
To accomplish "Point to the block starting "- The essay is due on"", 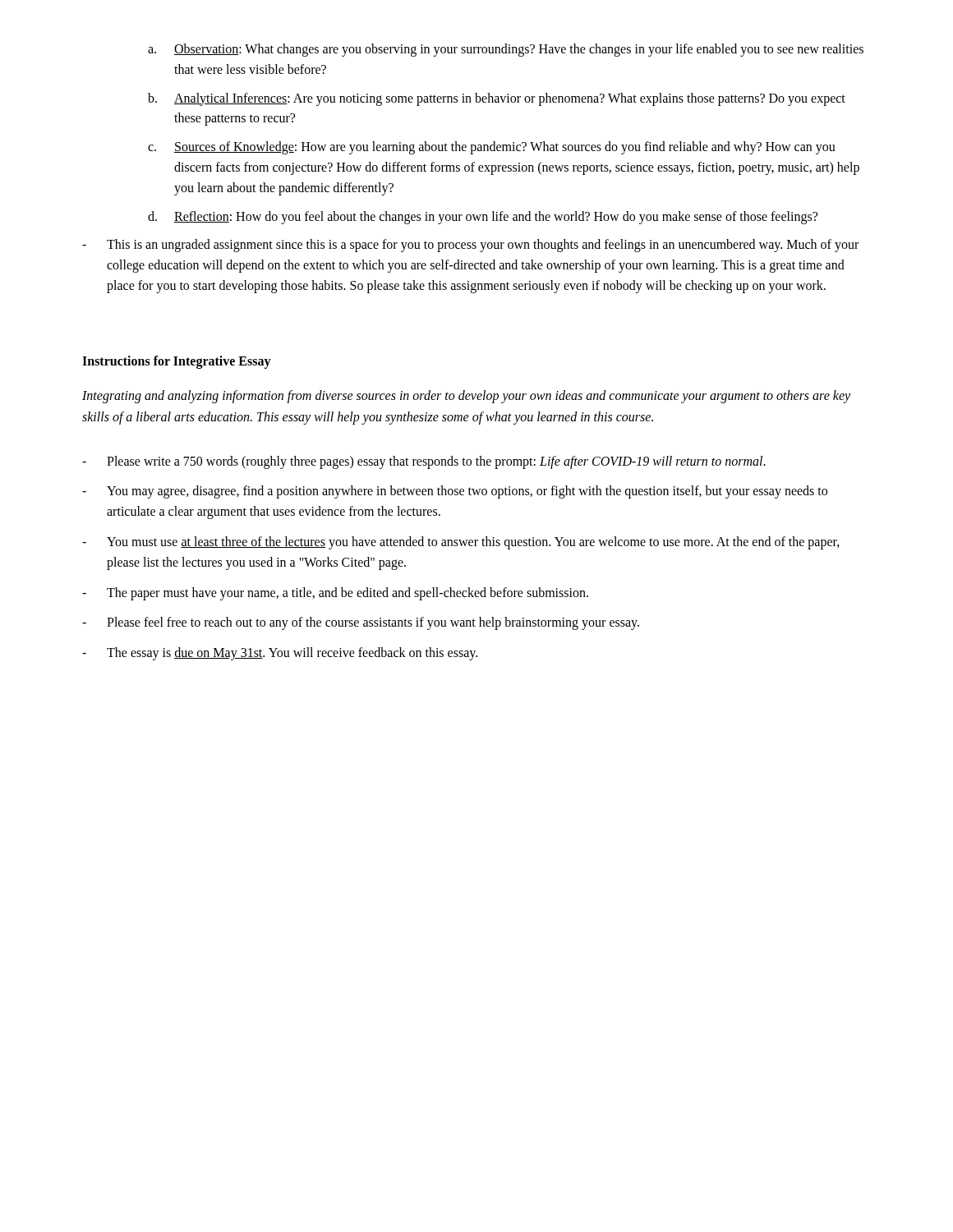I will pos(476,653).
